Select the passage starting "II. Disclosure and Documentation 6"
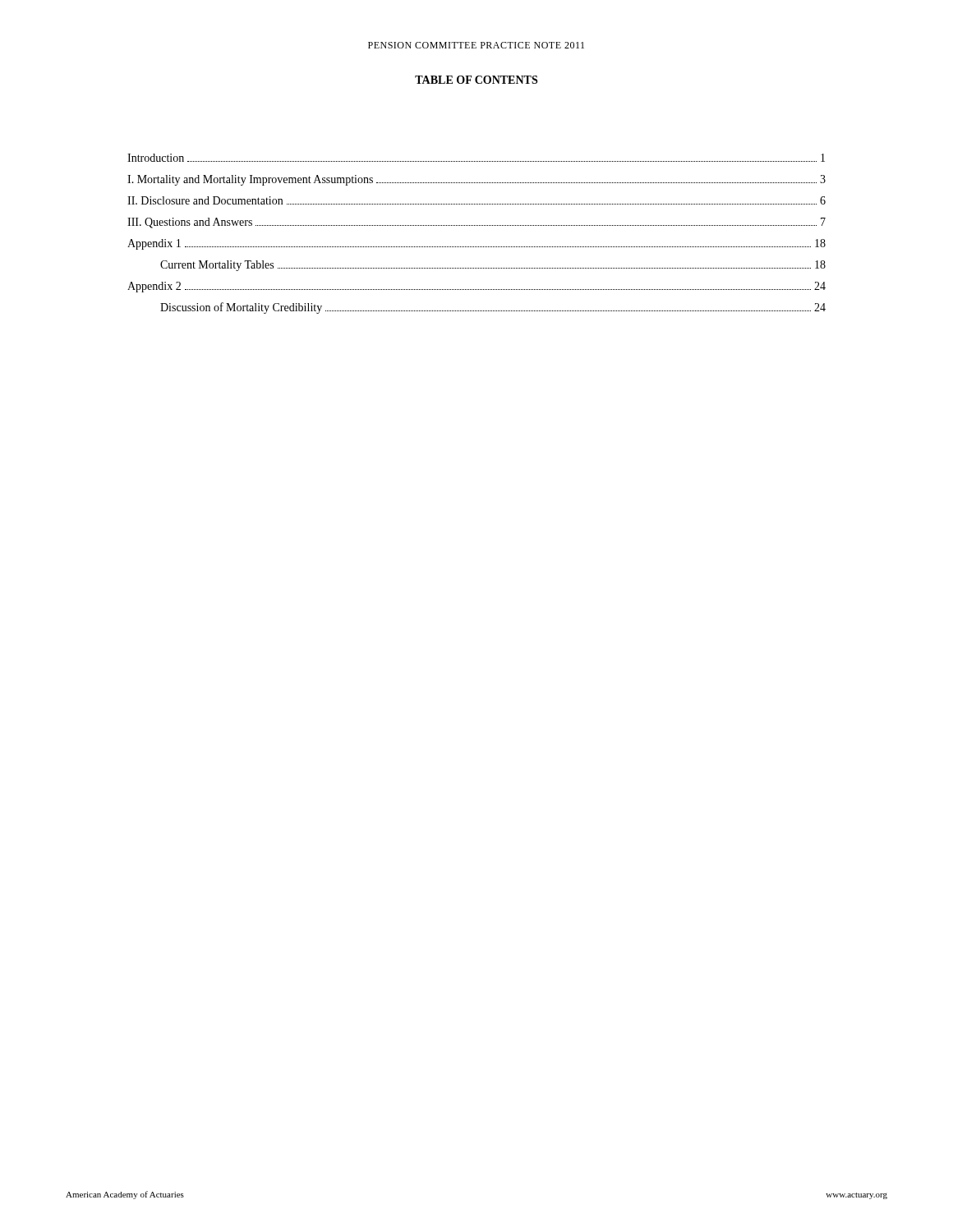 click(476, 201)
